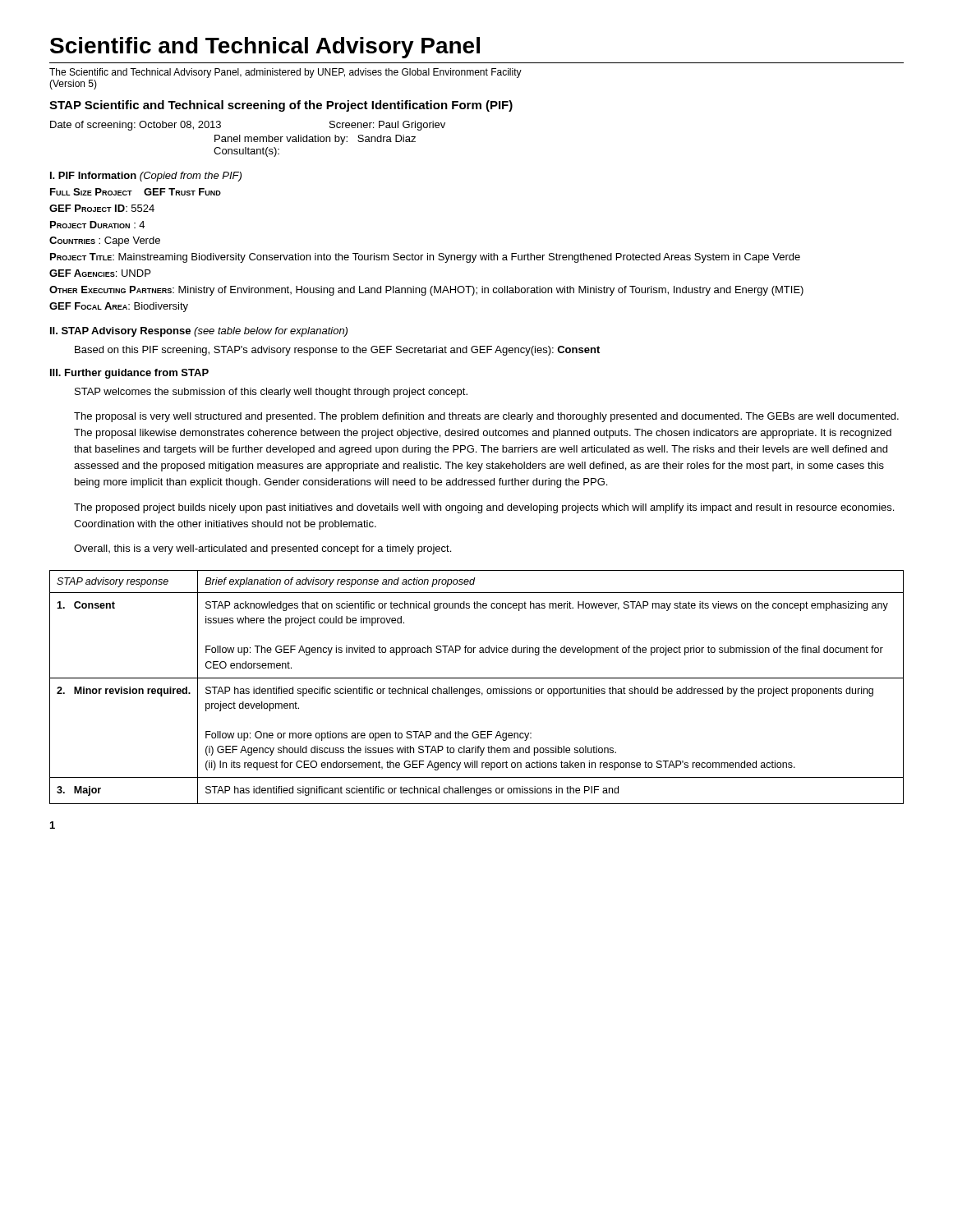
Task: Find the table that mentions "3. Major"
Action: (x=476, y=687)
